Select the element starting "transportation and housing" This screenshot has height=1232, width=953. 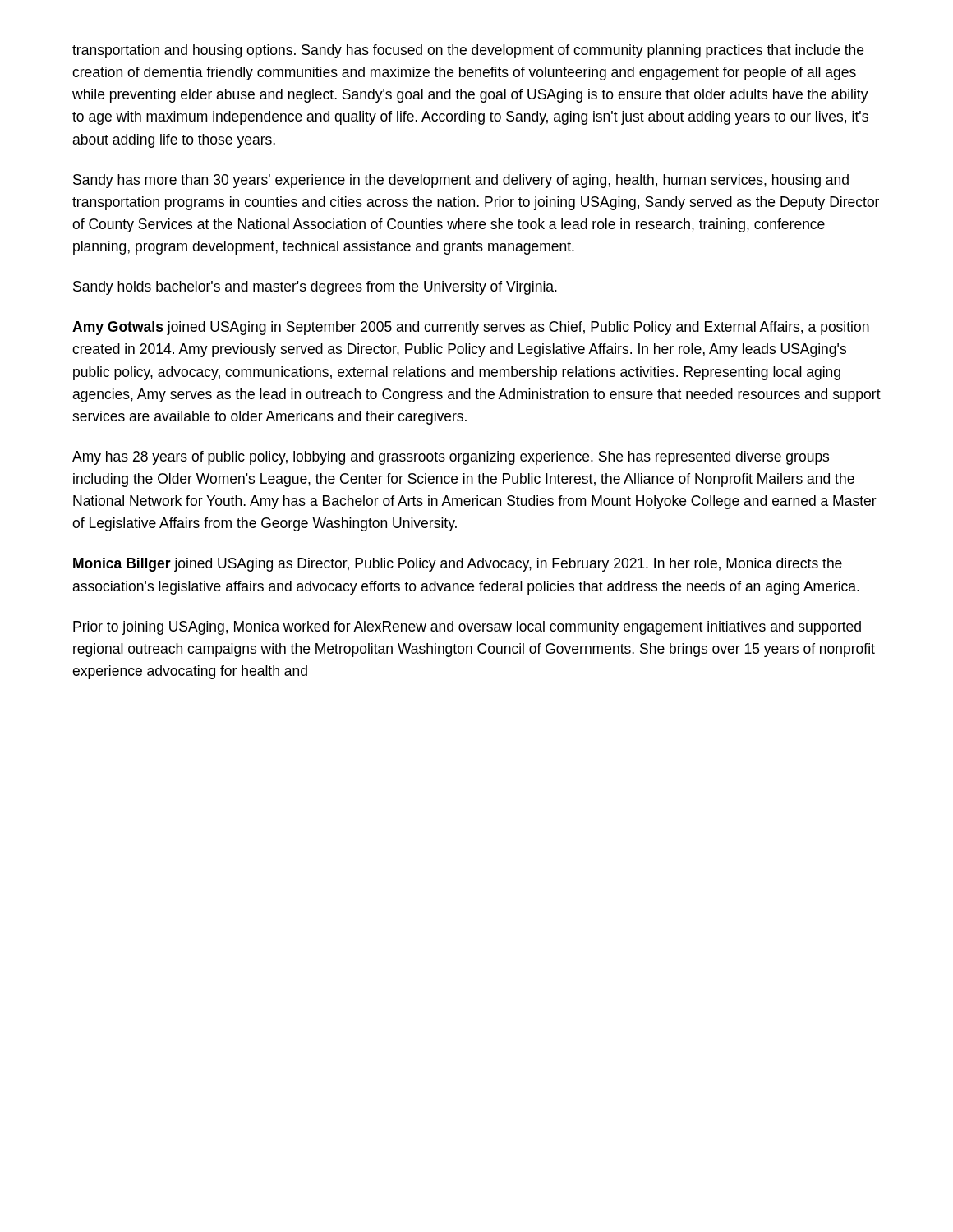pos(471,95)
